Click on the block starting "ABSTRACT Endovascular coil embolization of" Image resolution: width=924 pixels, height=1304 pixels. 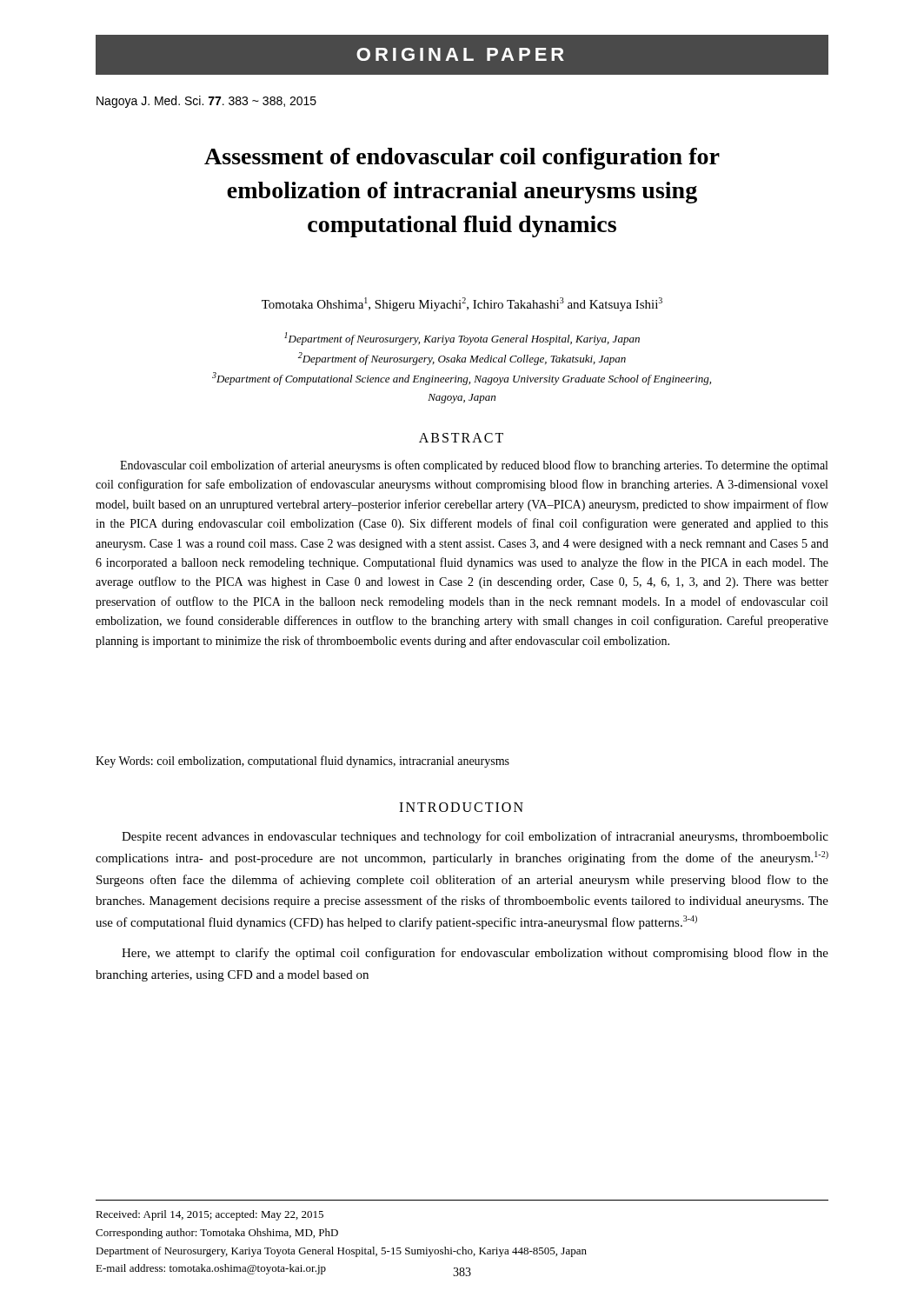[462, 541]
